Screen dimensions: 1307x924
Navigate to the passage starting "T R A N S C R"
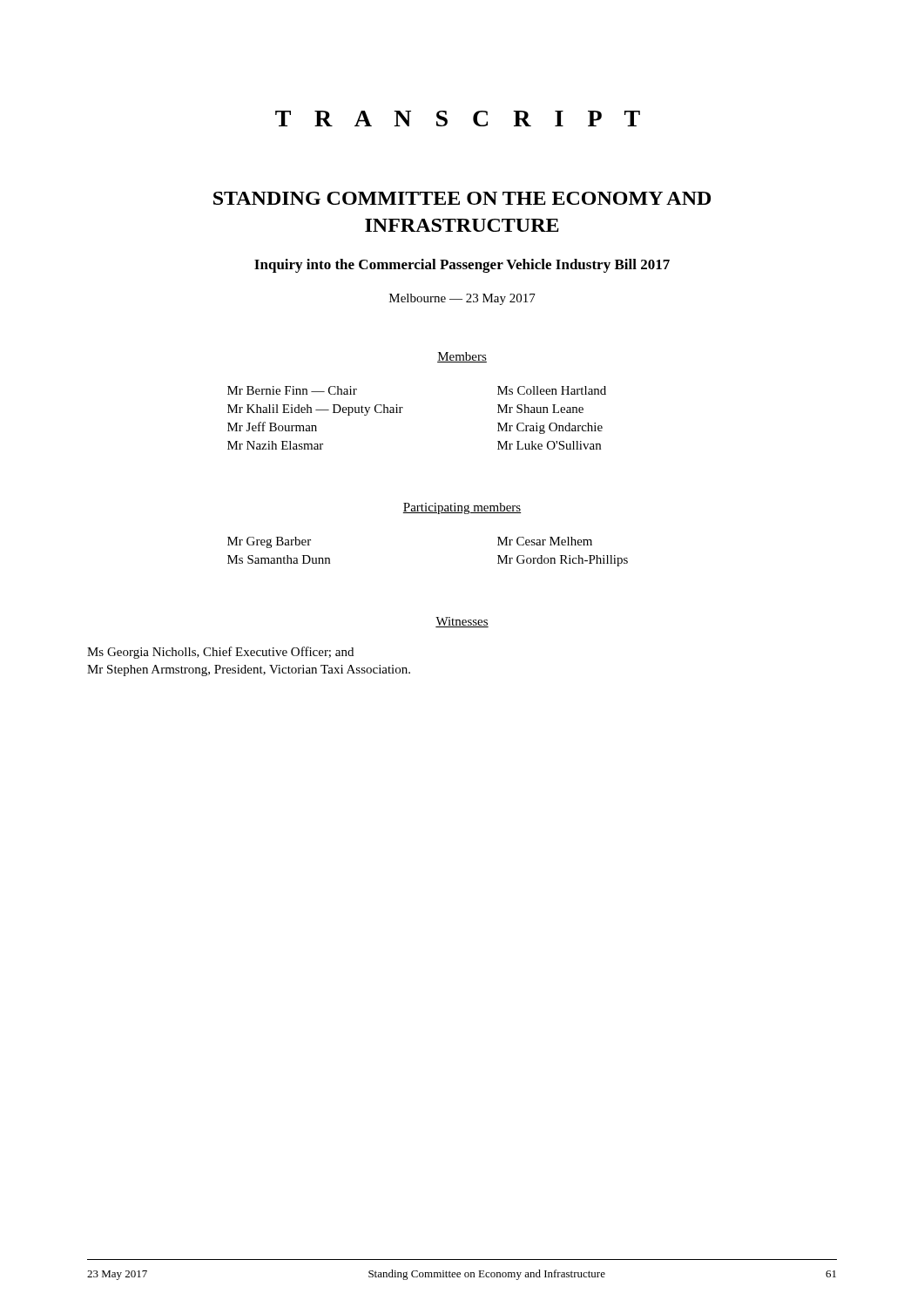coord(462,118)
